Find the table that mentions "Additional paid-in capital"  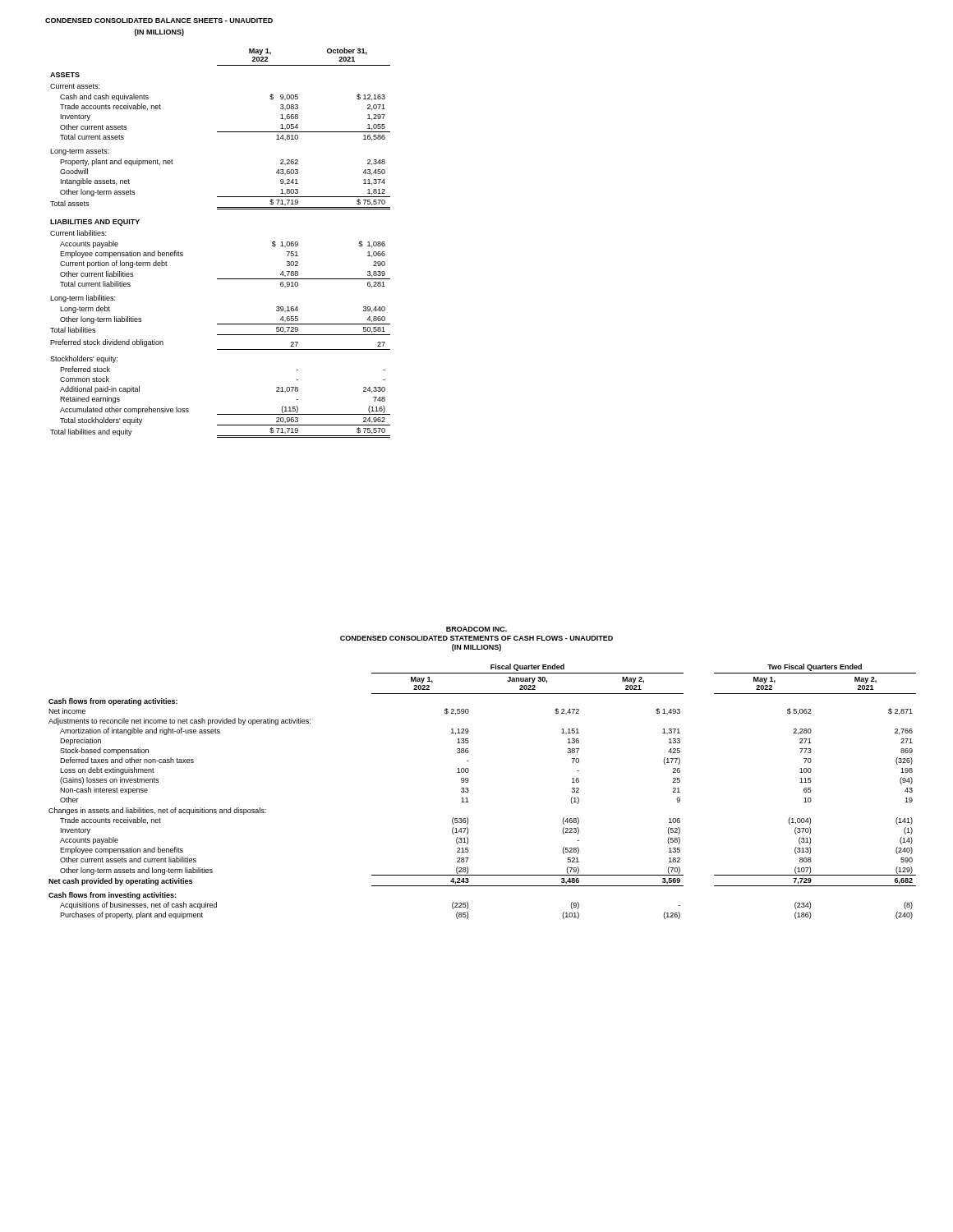(x=218, y=241)
